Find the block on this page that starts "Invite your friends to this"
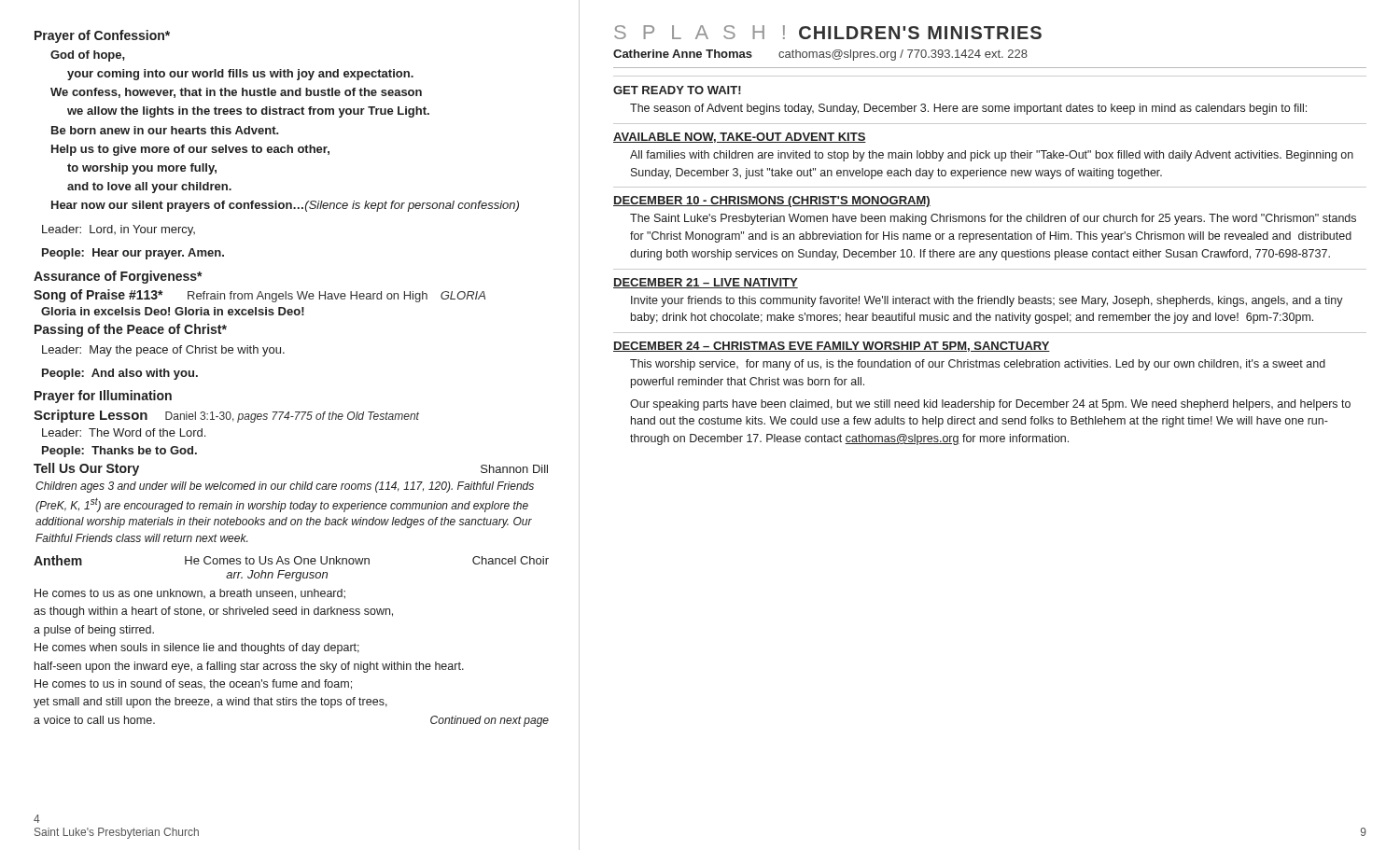This screenshot has height=850, width=1400. point(986,309)
